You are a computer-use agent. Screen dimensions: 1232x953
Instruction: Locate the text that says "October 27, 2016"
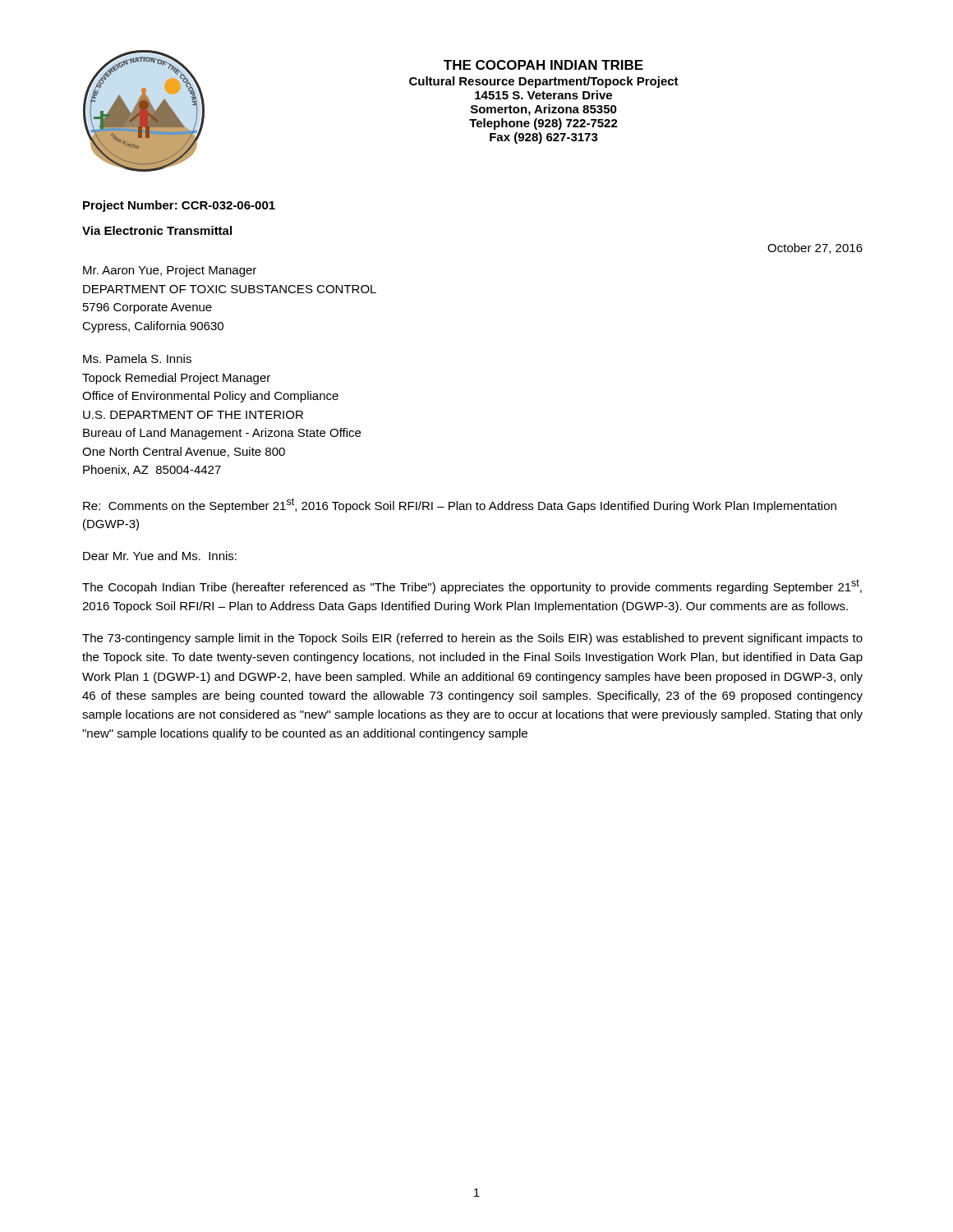click(x=815, y=248)
